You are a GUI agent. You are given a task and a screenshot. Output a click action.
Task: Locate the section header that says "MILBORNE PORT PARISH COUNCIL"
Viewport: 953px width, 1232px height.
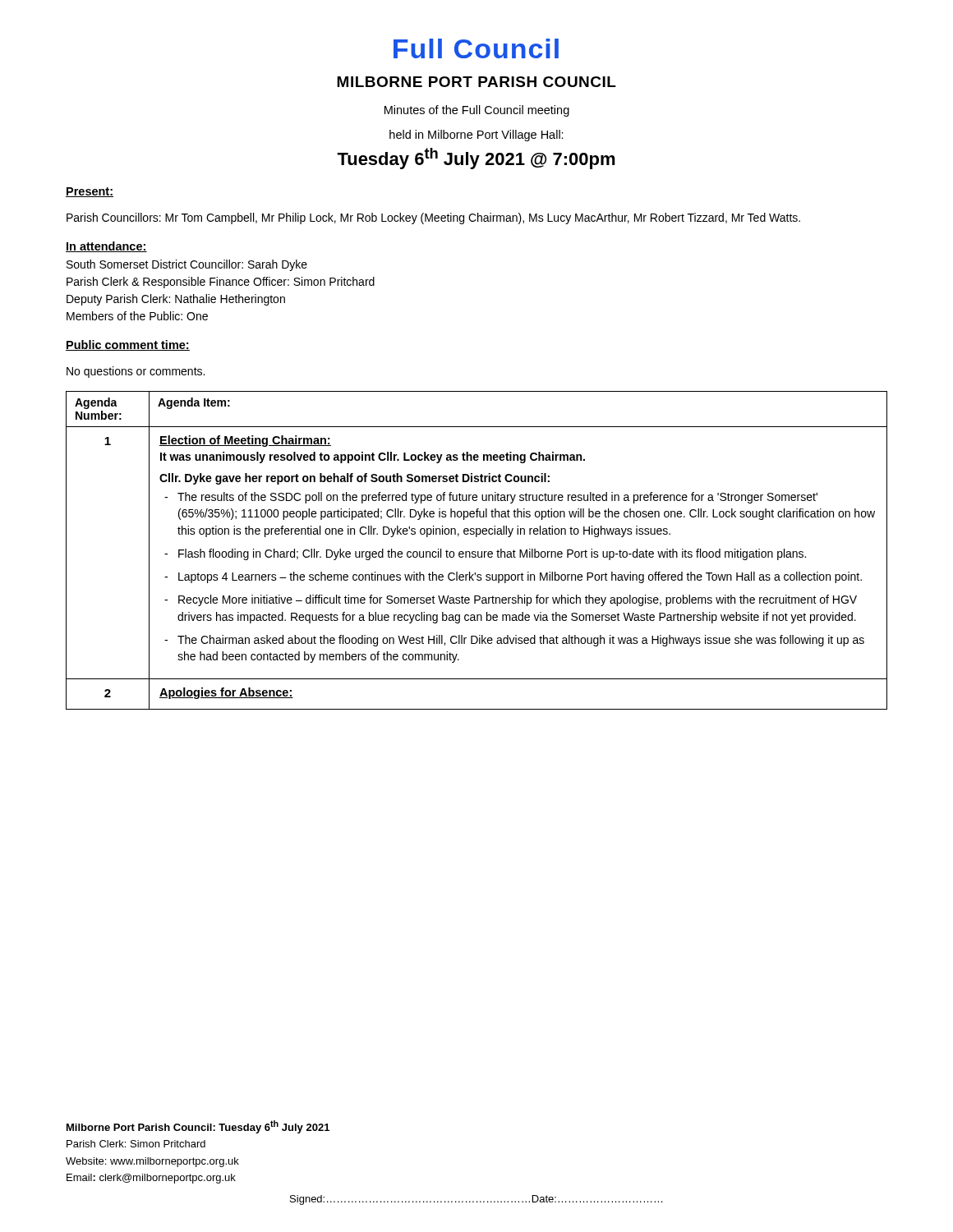click(x=476, y=82)
